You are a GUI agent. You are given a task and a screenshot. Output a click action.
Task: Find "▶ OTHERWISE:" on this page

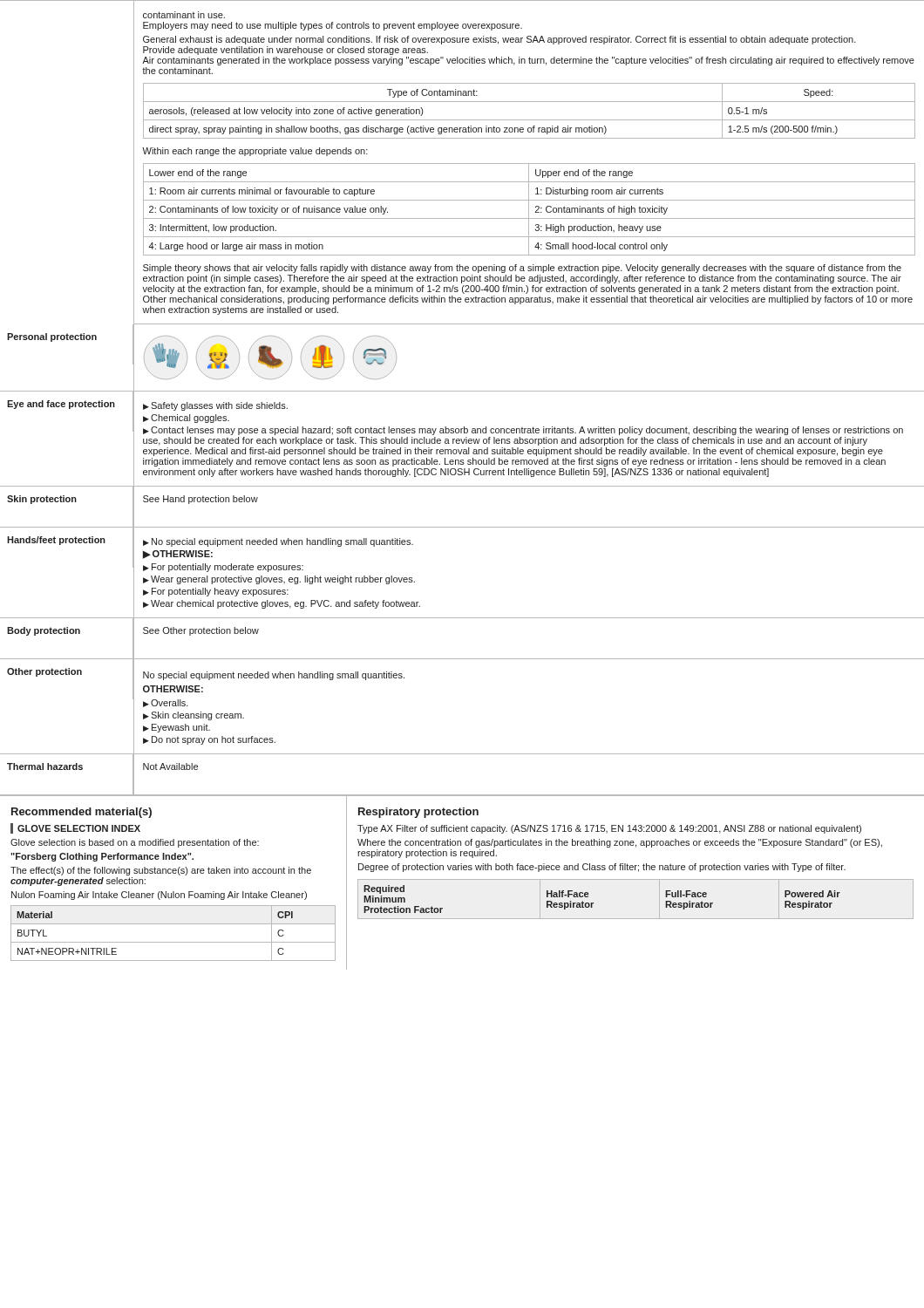178,554
